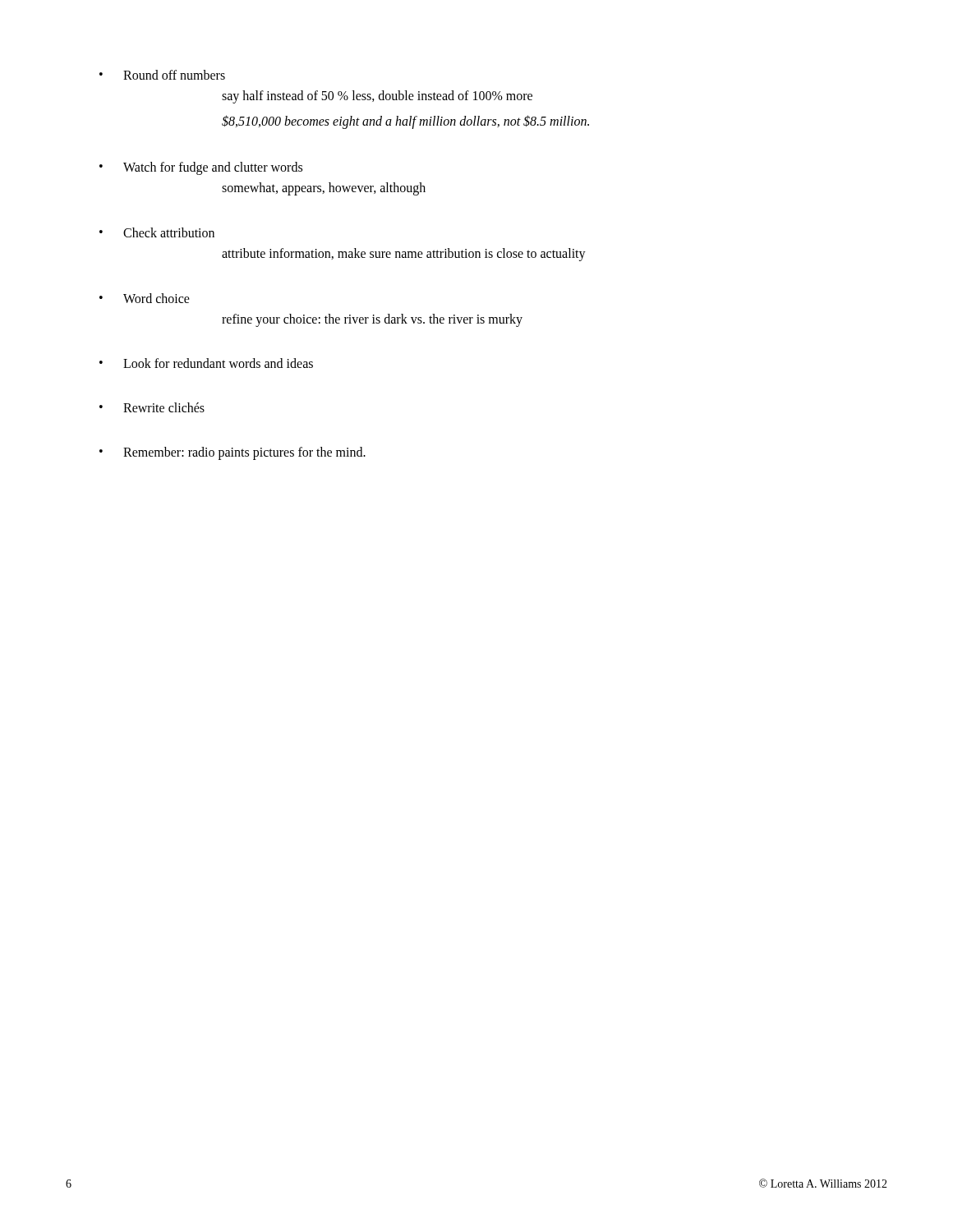Click where it says "• Look for redundant words and ideas"

point(206,363)
